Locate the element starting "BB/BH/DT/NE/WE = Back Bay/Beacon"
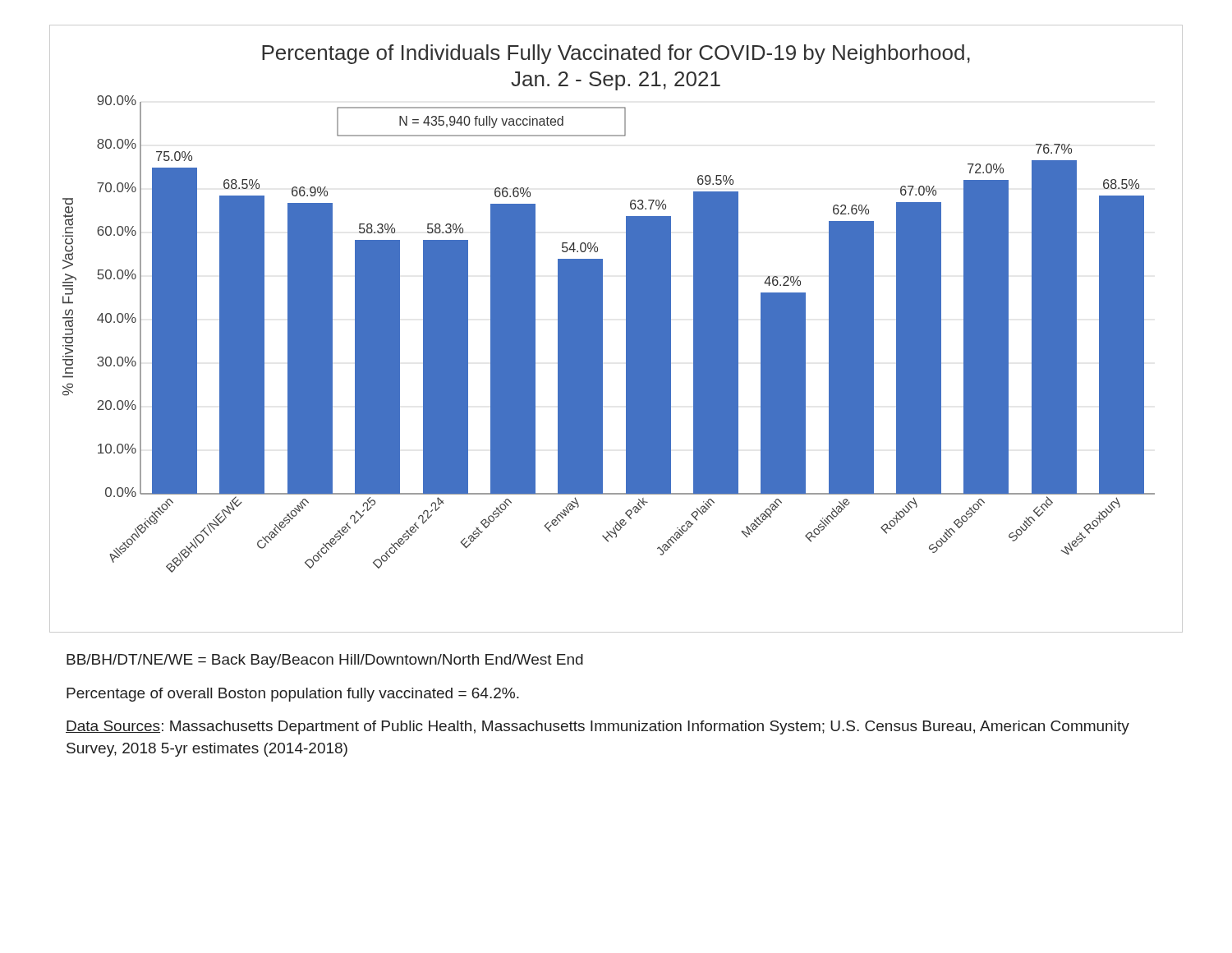The image size is (1232, 953). (x=325, y=661)
